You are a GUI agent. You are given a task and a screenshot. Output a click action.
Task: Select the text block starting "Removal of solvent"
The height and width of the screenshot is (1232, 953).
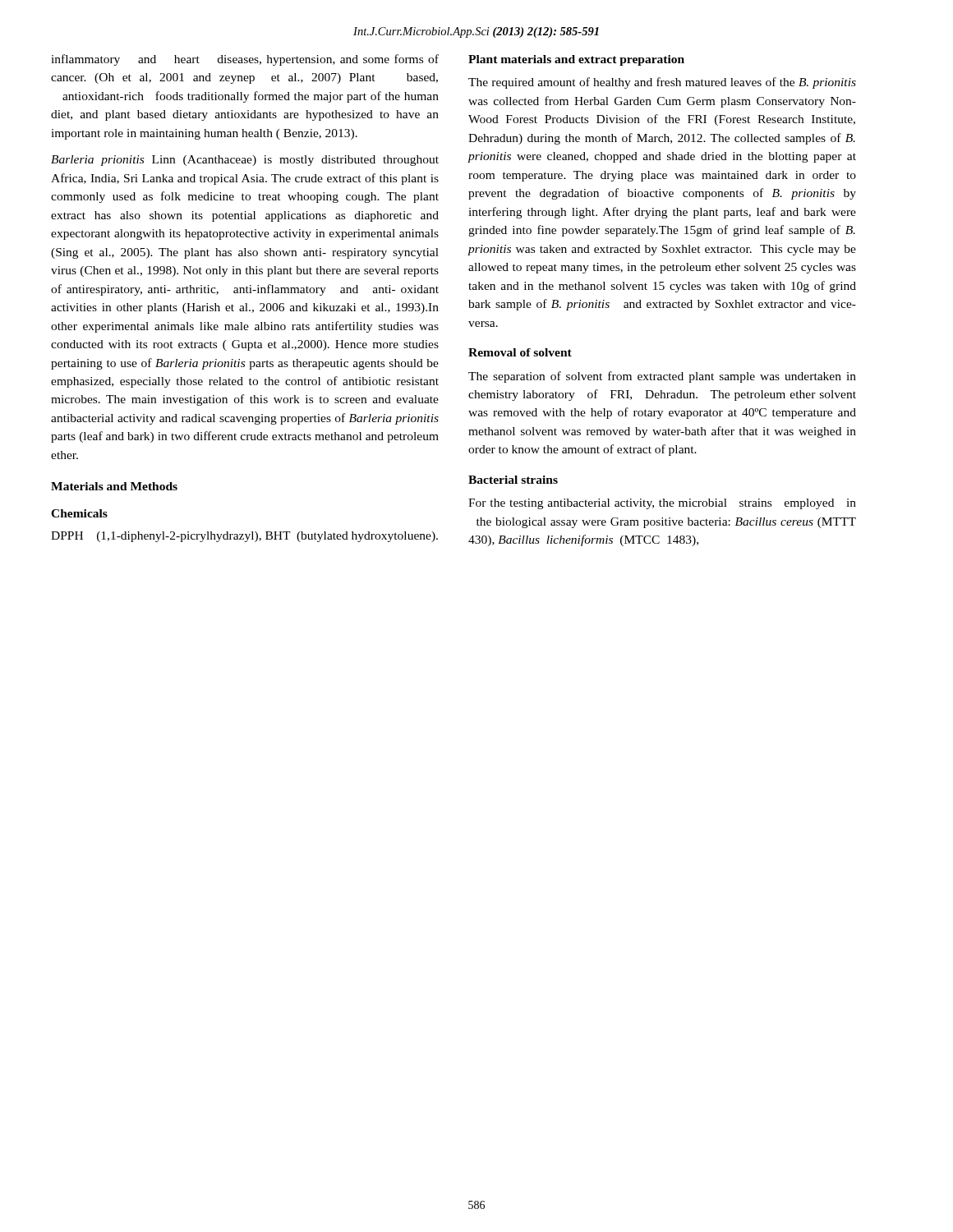pyautogui.click(x=520, y=352)
